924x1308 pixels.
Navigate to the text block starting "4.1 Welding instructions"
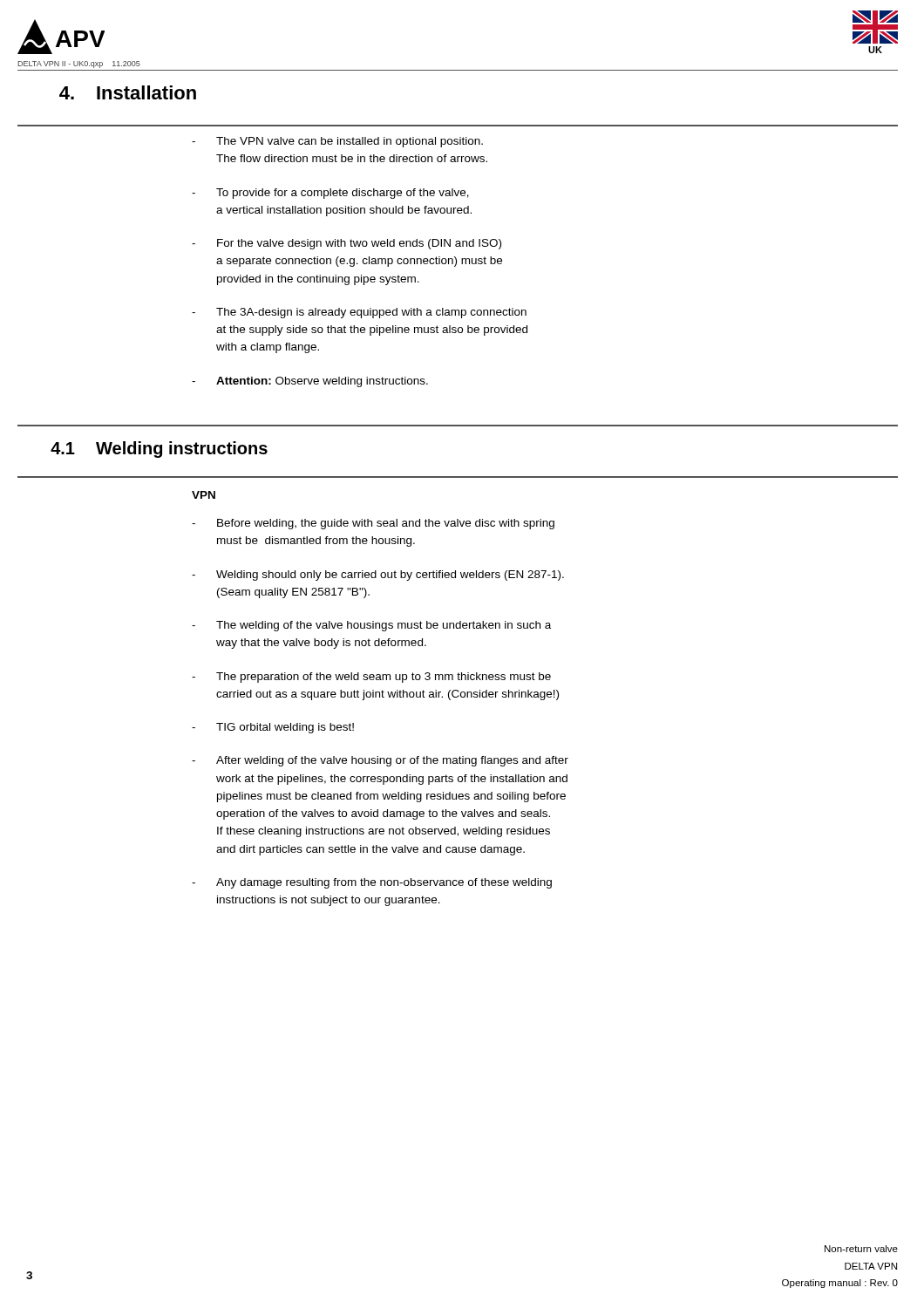[143, 449]
